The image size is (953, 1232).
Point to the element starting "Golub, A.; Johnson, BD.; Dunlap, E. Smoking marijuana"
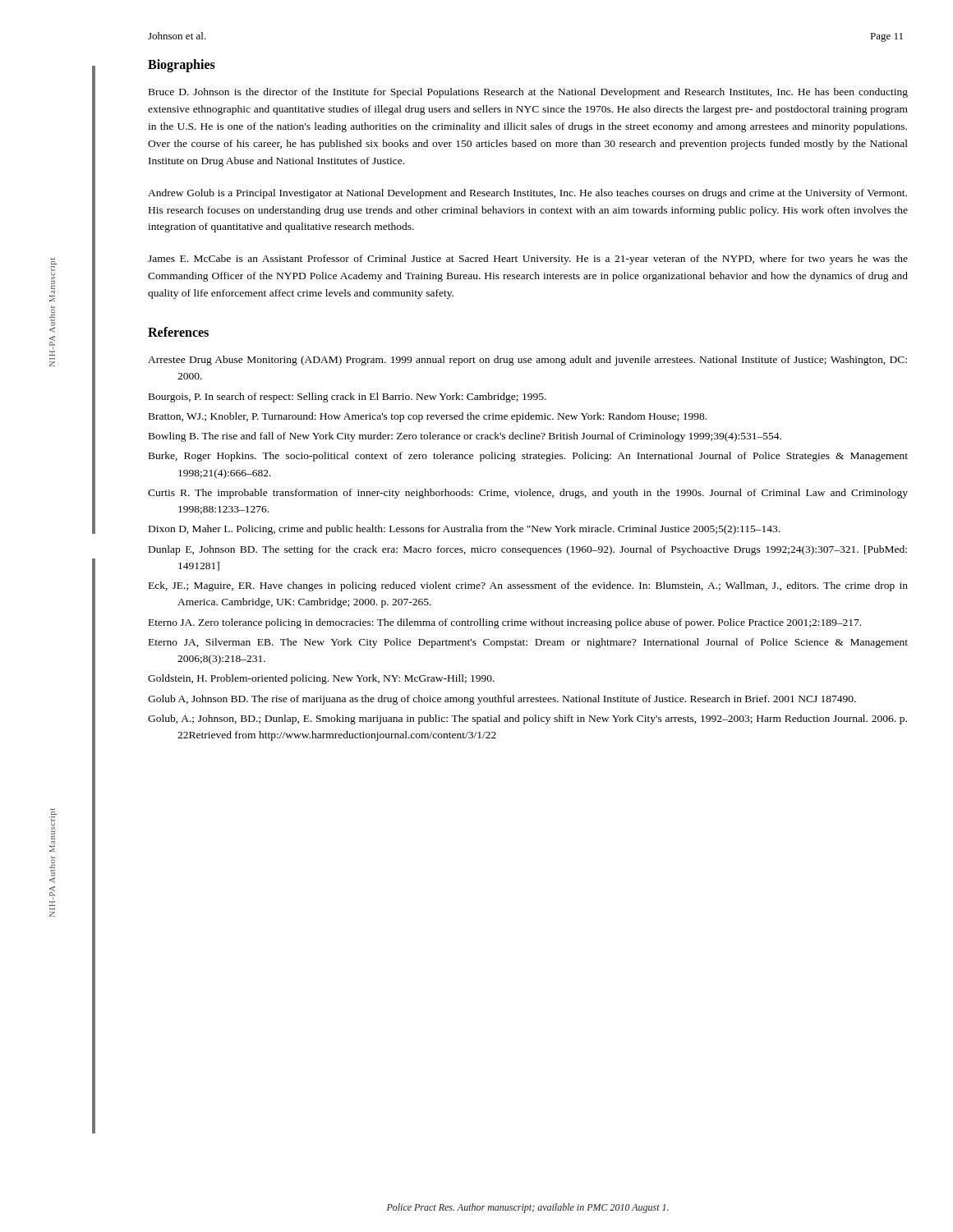pyautogui.click(x=528, y=726)
